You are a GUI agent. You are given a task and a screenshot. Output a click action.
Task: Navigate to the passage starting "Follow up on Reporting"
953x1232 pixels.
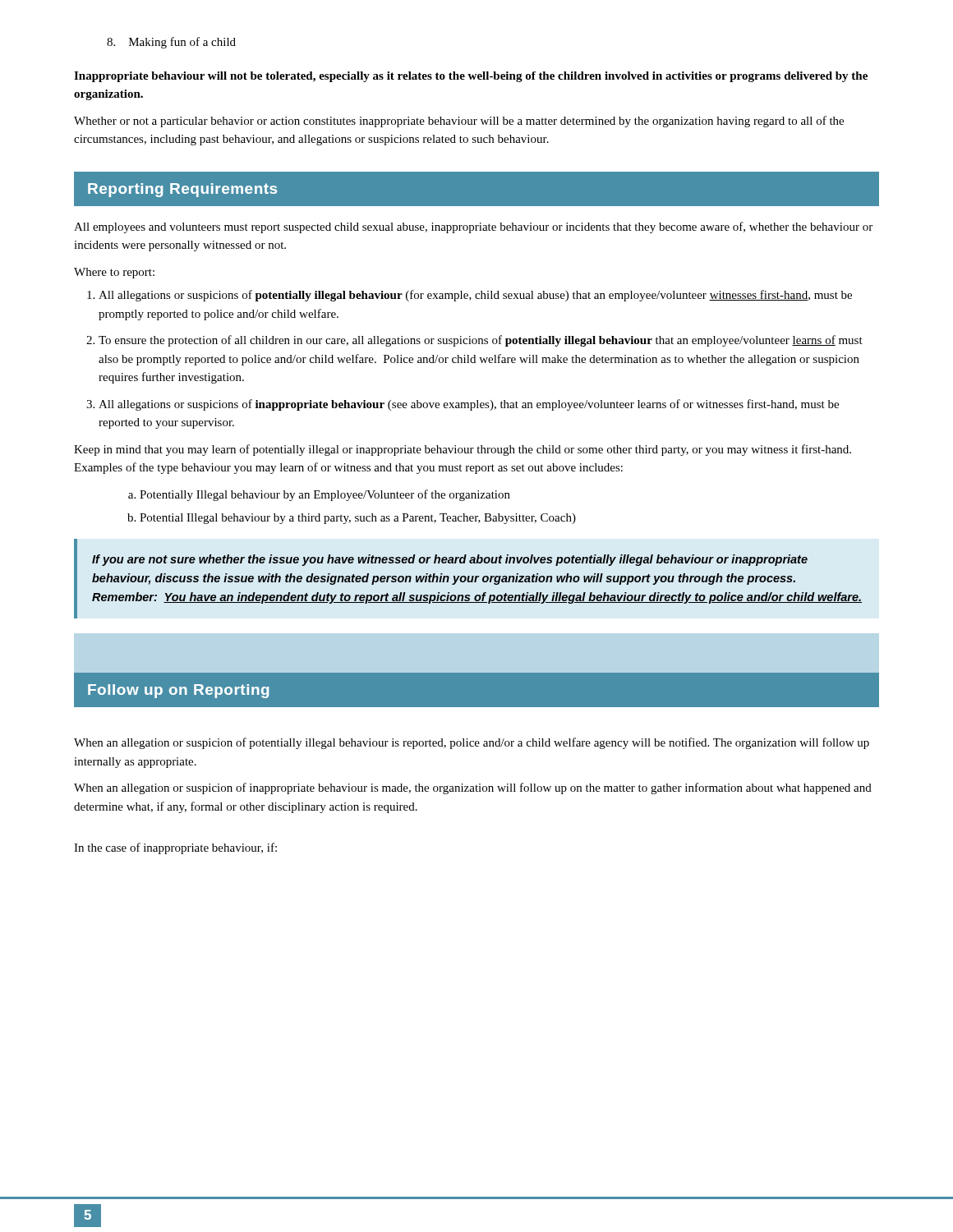pos(179,690)
